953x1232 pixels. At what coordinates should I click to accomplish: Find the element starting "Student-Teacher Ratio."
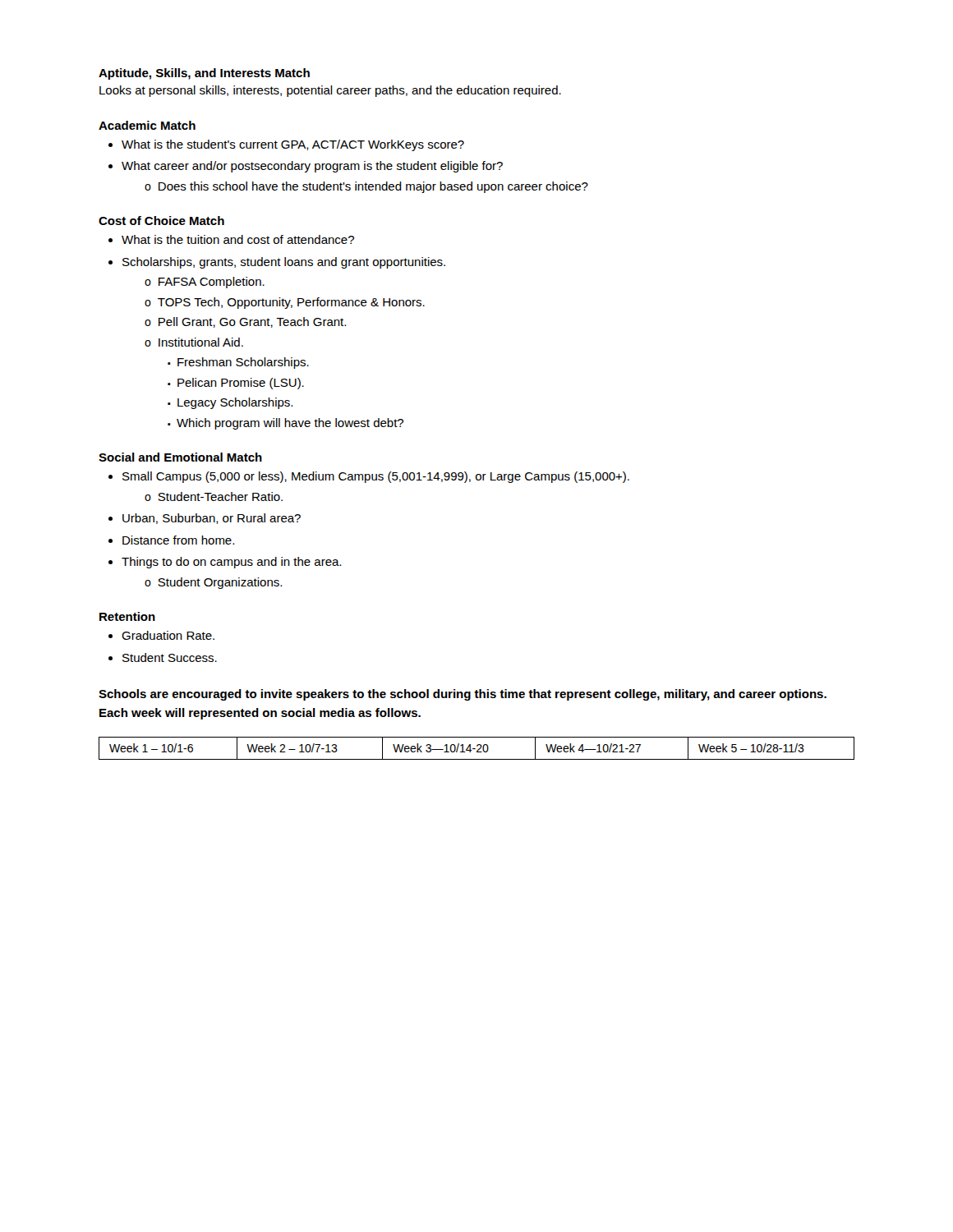point(221,496)
